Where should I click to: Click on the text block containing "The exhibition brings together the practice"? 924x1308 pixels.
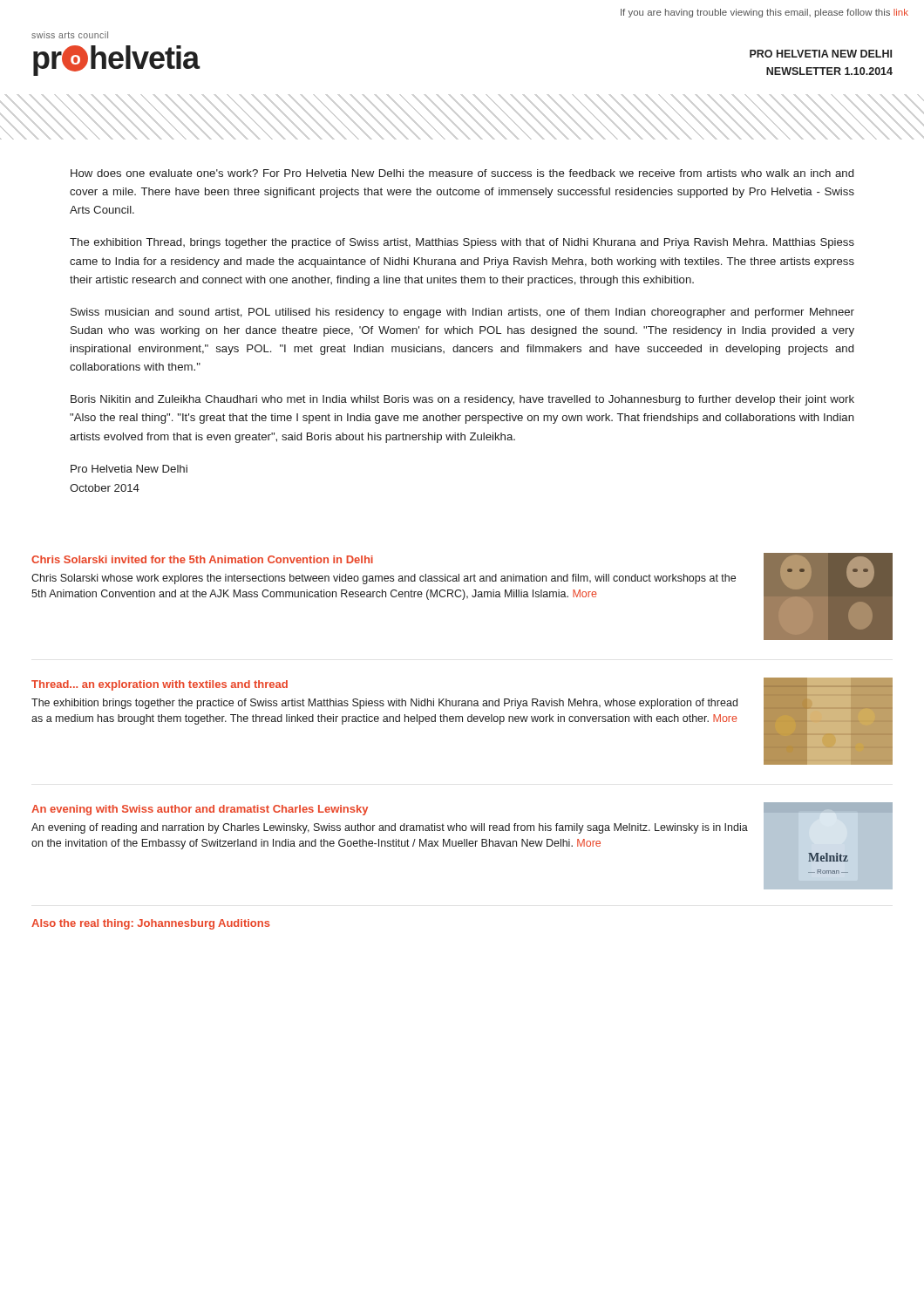tap(385, 711)
